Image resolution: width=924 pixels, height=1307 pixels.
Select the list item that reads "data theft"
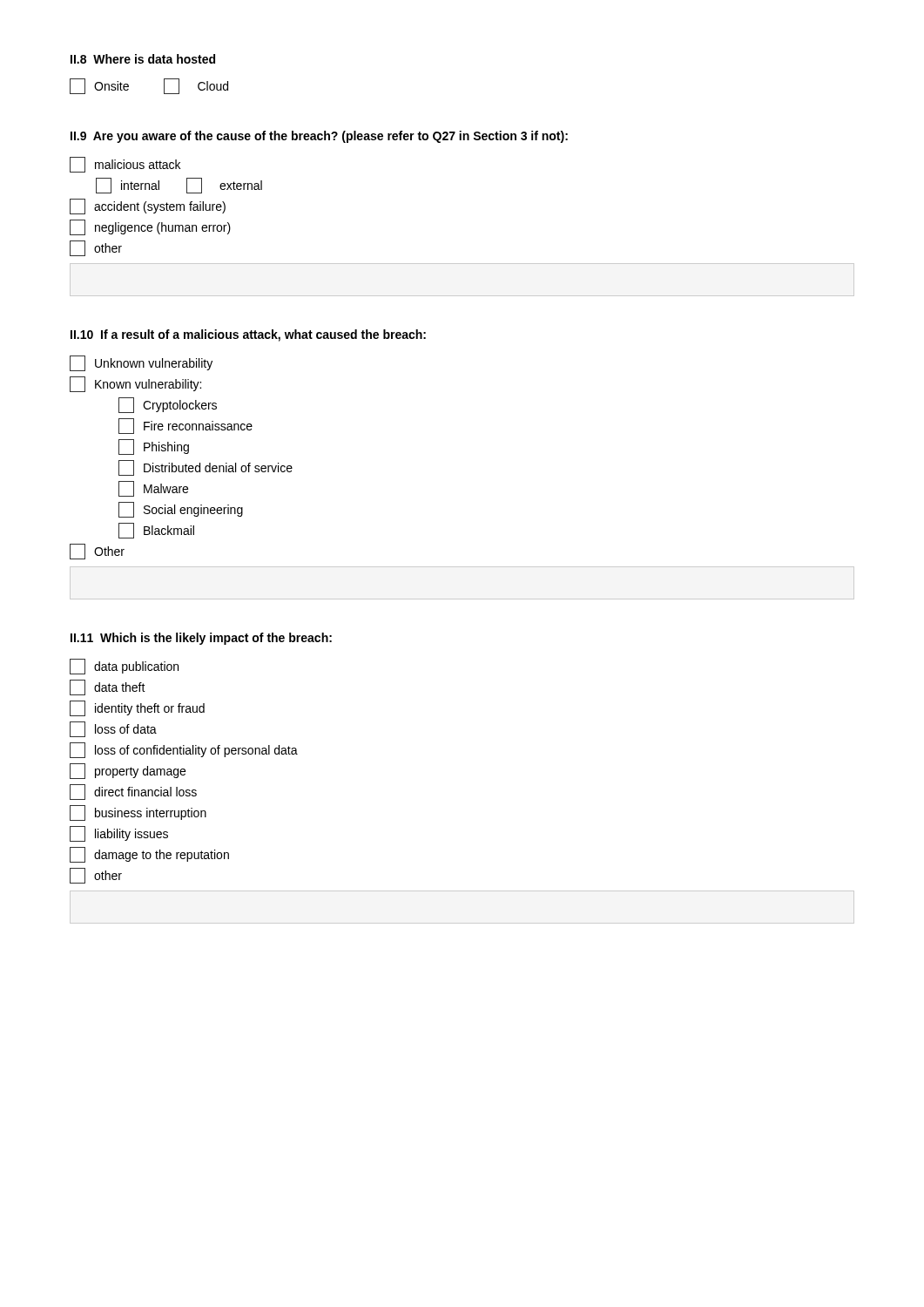107,687
